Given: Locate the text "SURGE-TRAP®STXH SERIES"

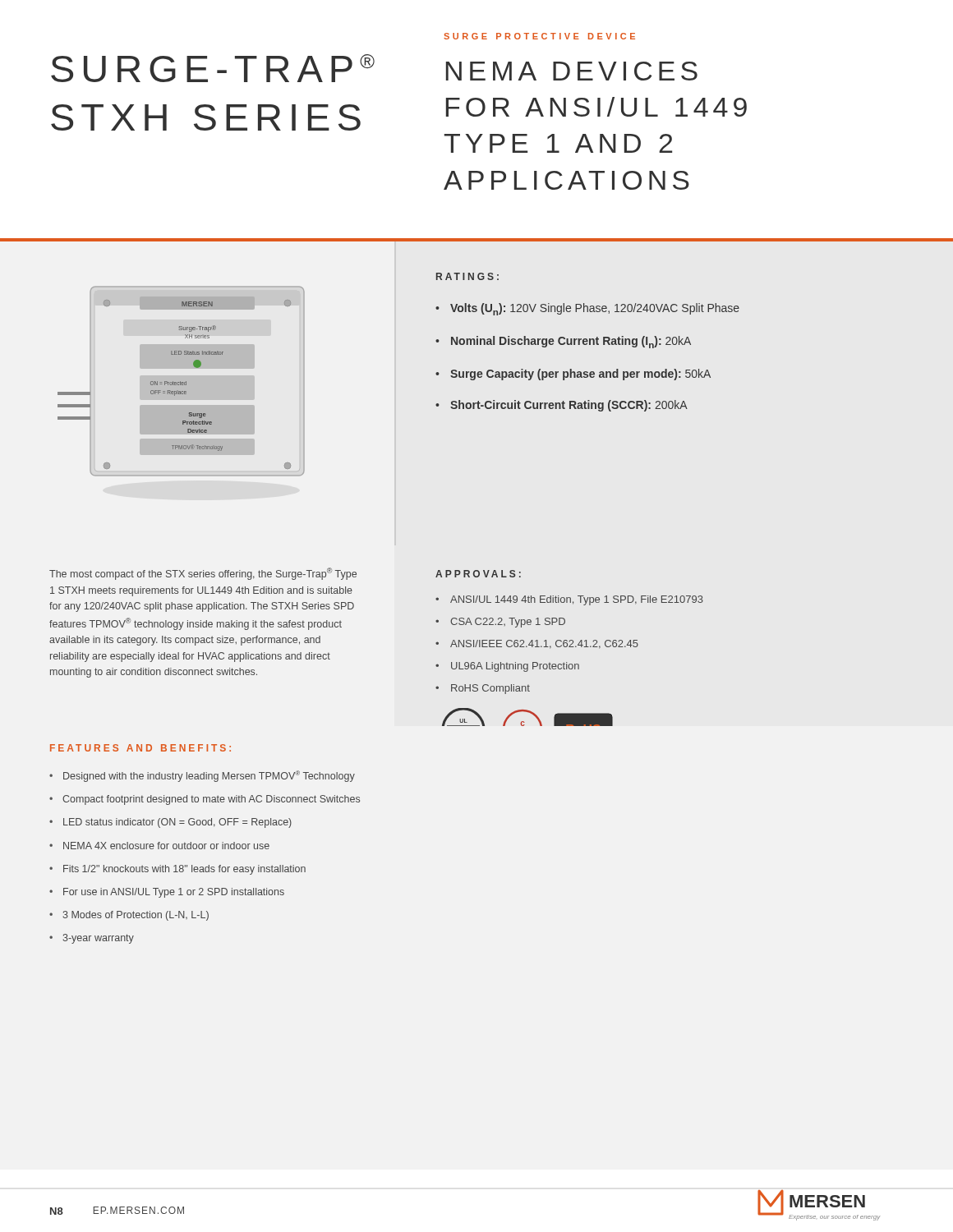Looking at the screenshot, I should click(215, 93).
